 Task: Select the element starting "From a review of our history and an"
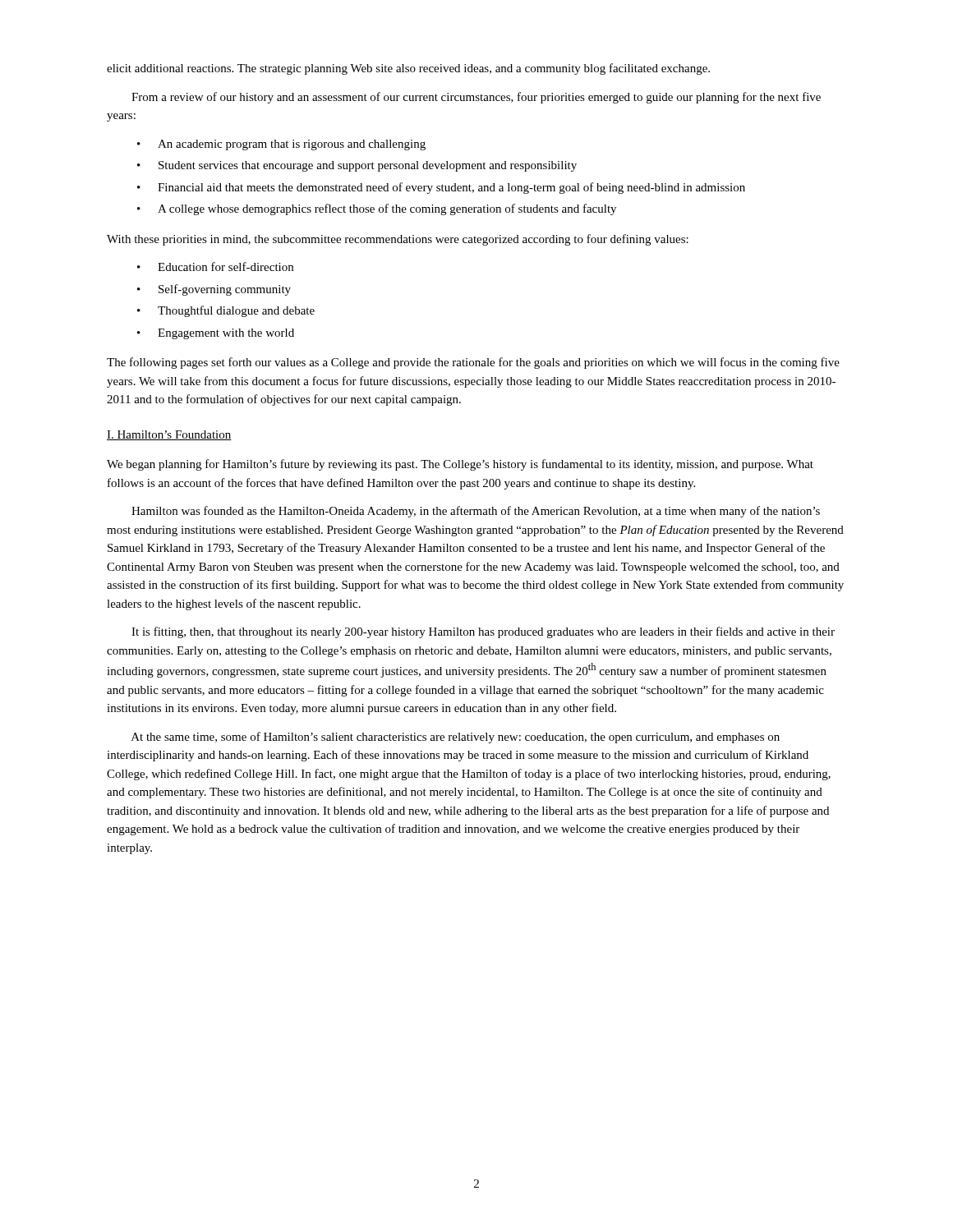(x=464, y=106)
